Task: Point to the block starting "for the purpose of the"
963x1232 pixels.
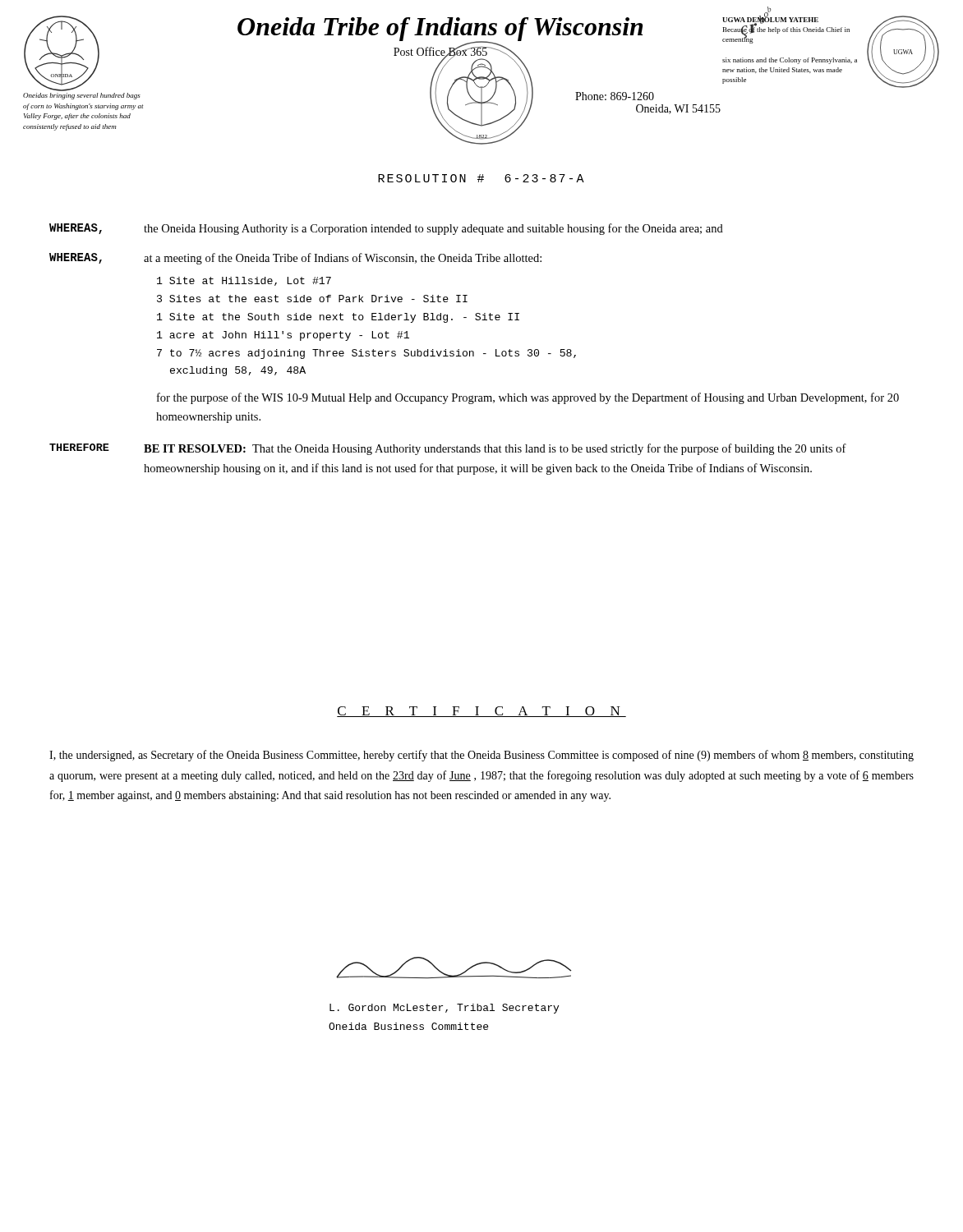Action: pyautogui.click(x=528, y=407)
